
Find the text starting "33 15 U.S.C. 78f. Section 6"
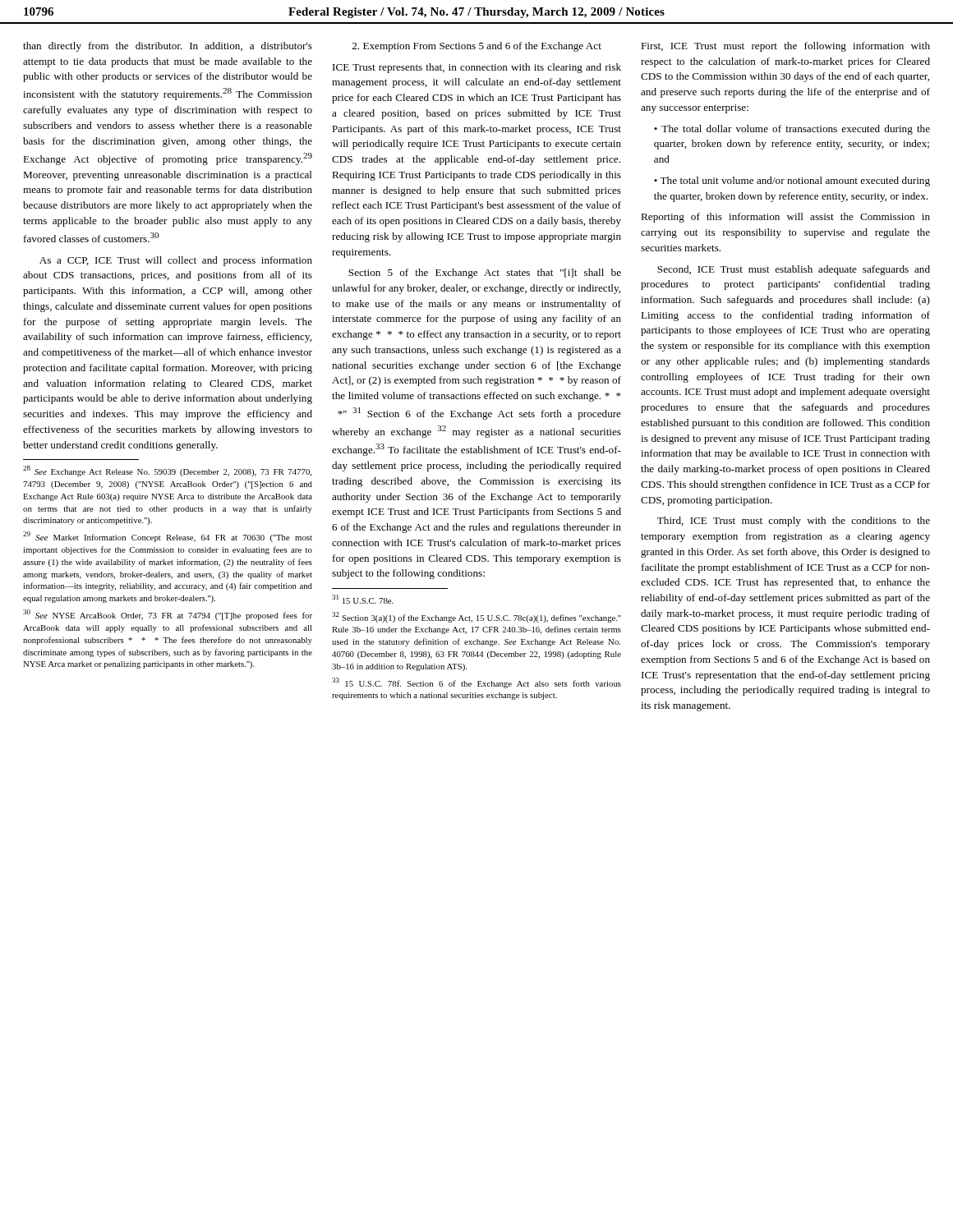(476, 688)
